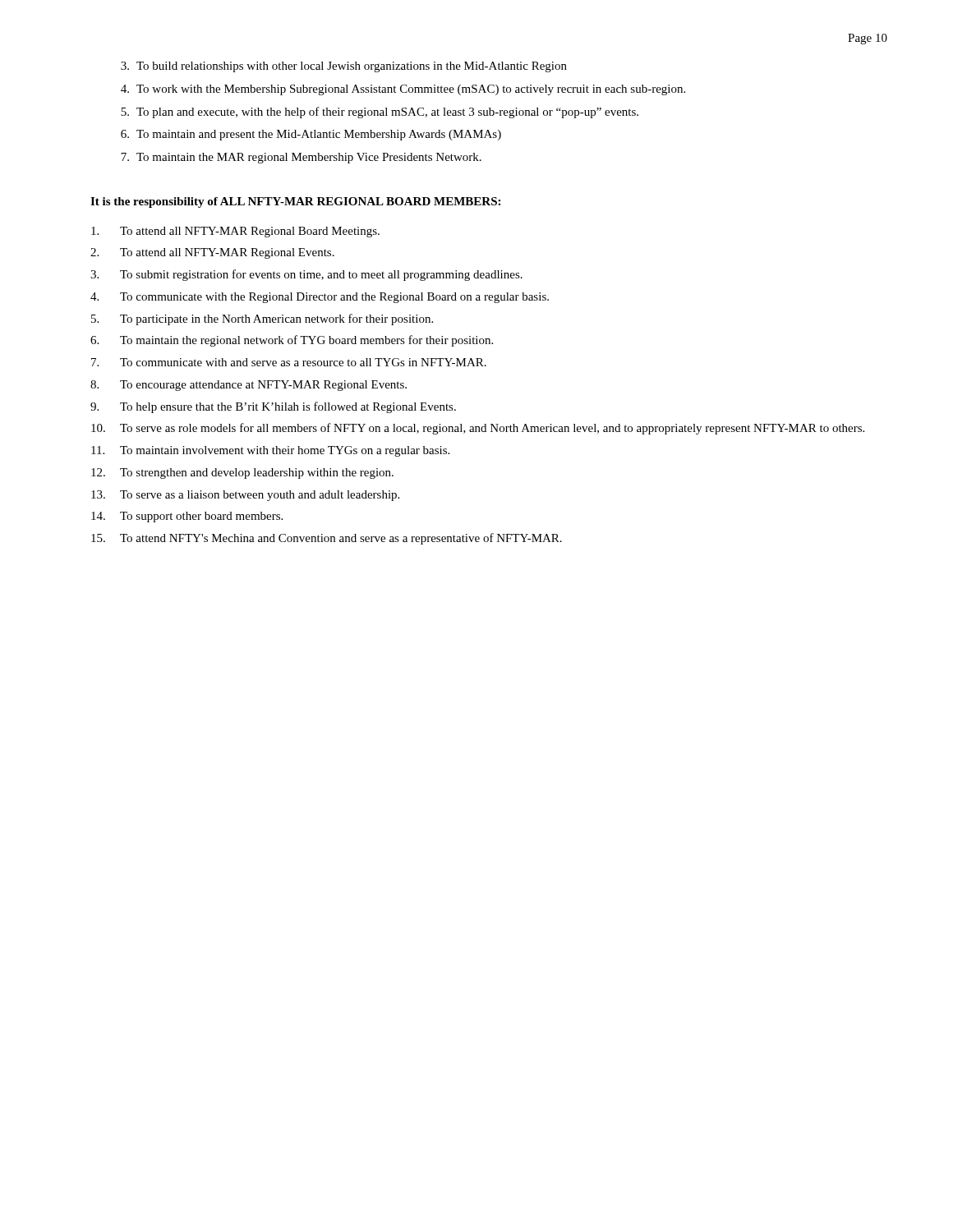
Task: Find the block starting "9. To help"
Action: tap(273, 407)
